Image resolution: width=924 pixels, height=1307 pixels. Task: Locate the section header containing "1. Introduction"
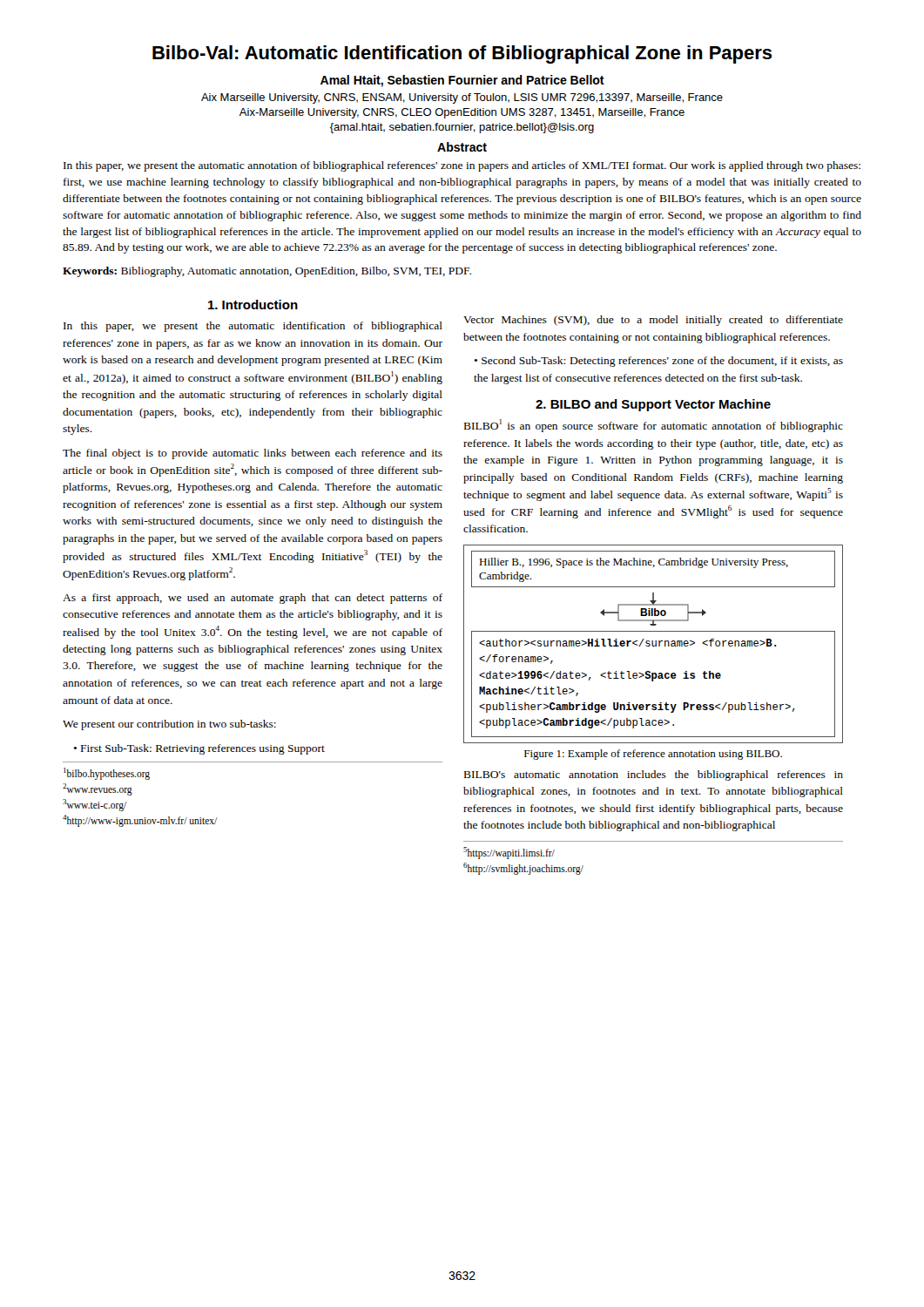pos(253,305)
